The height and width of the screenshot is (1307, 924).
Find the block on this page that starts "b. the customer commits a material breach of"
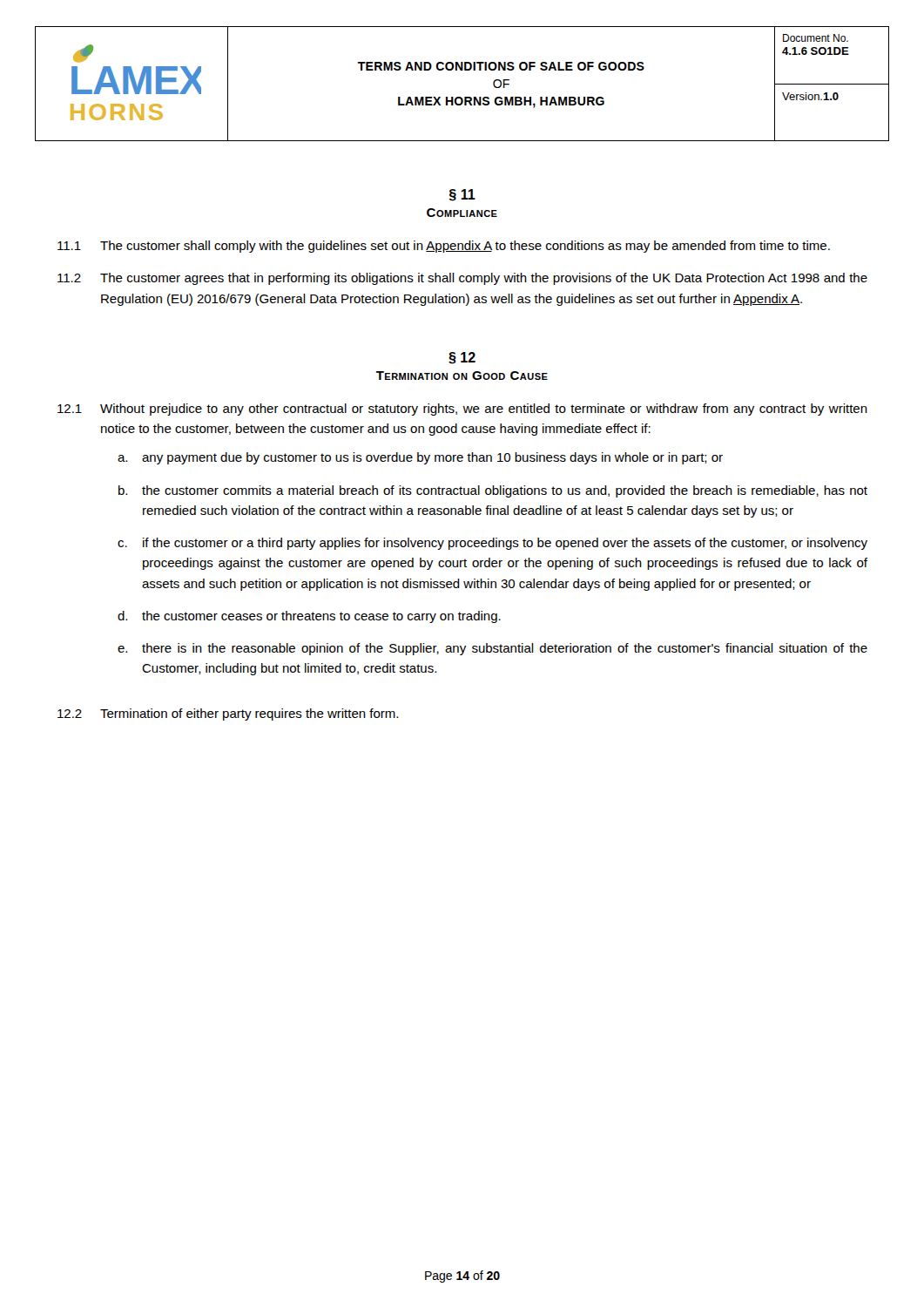pyautogui.click(x=492, y=500)
